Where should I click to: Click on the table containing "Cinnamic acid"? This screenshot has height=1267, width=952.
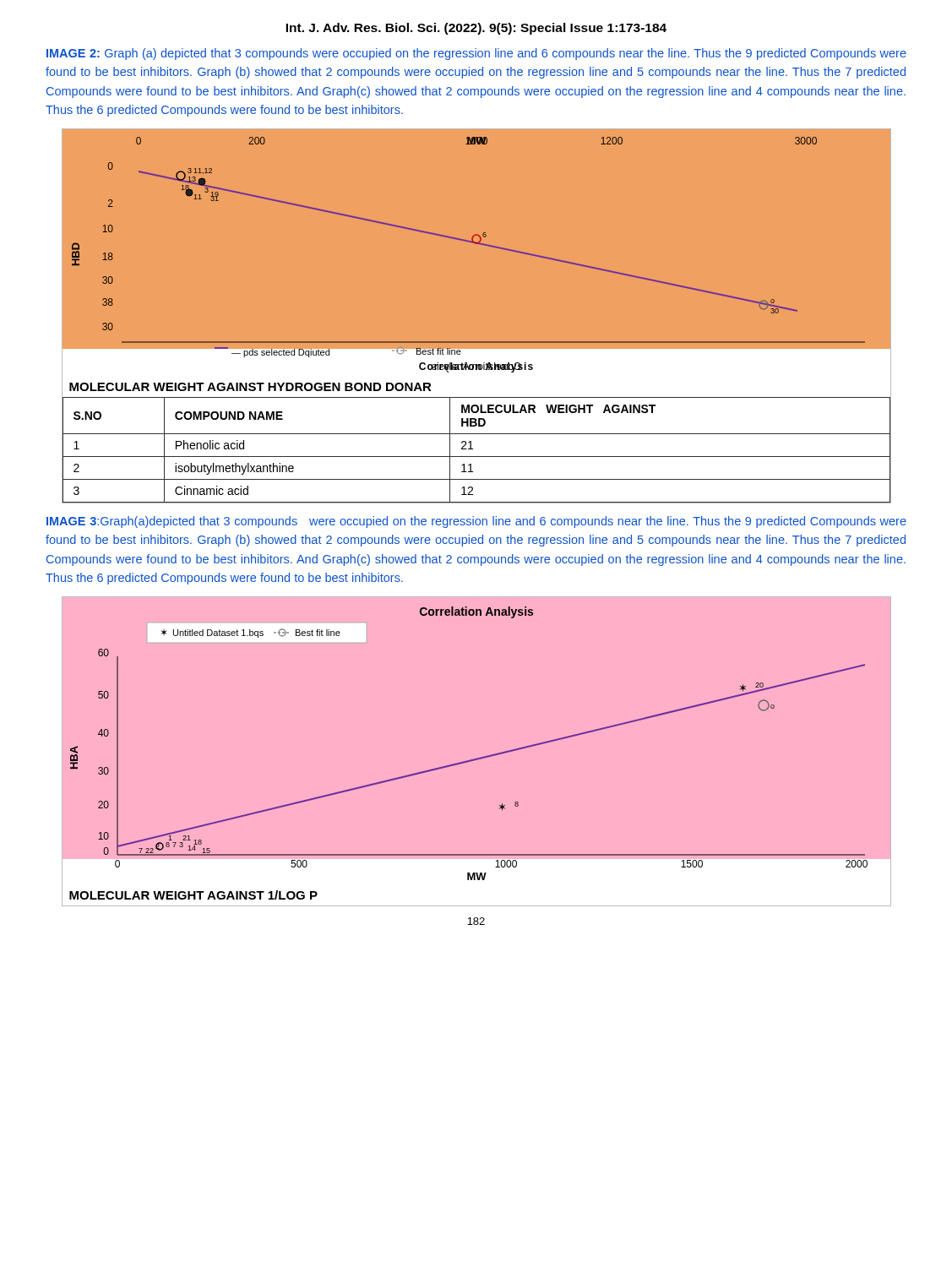(476, 450)
